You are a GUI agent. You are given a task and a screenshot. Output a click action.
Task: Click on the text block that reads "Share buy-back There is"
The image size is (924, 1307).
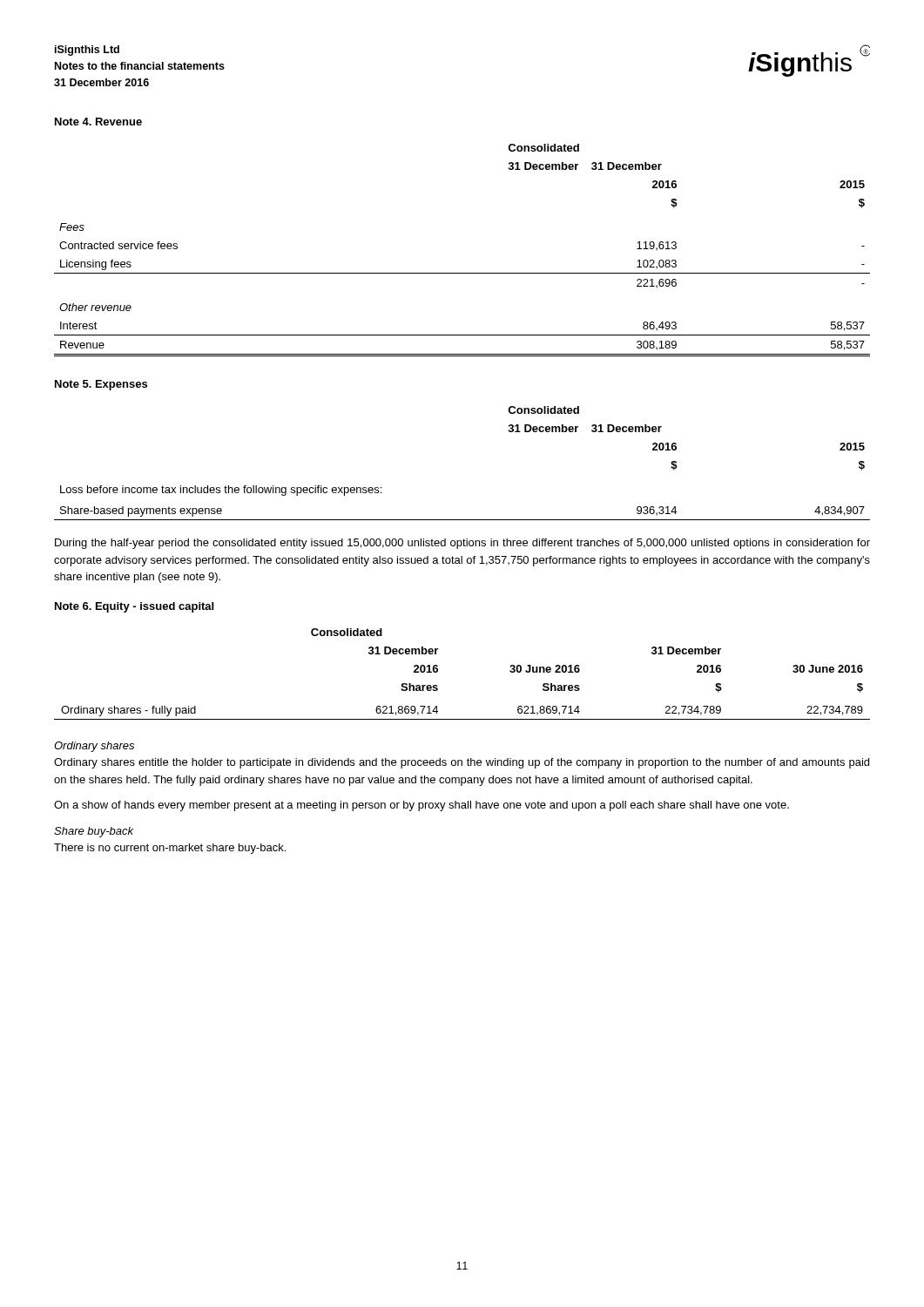[170, 839]
